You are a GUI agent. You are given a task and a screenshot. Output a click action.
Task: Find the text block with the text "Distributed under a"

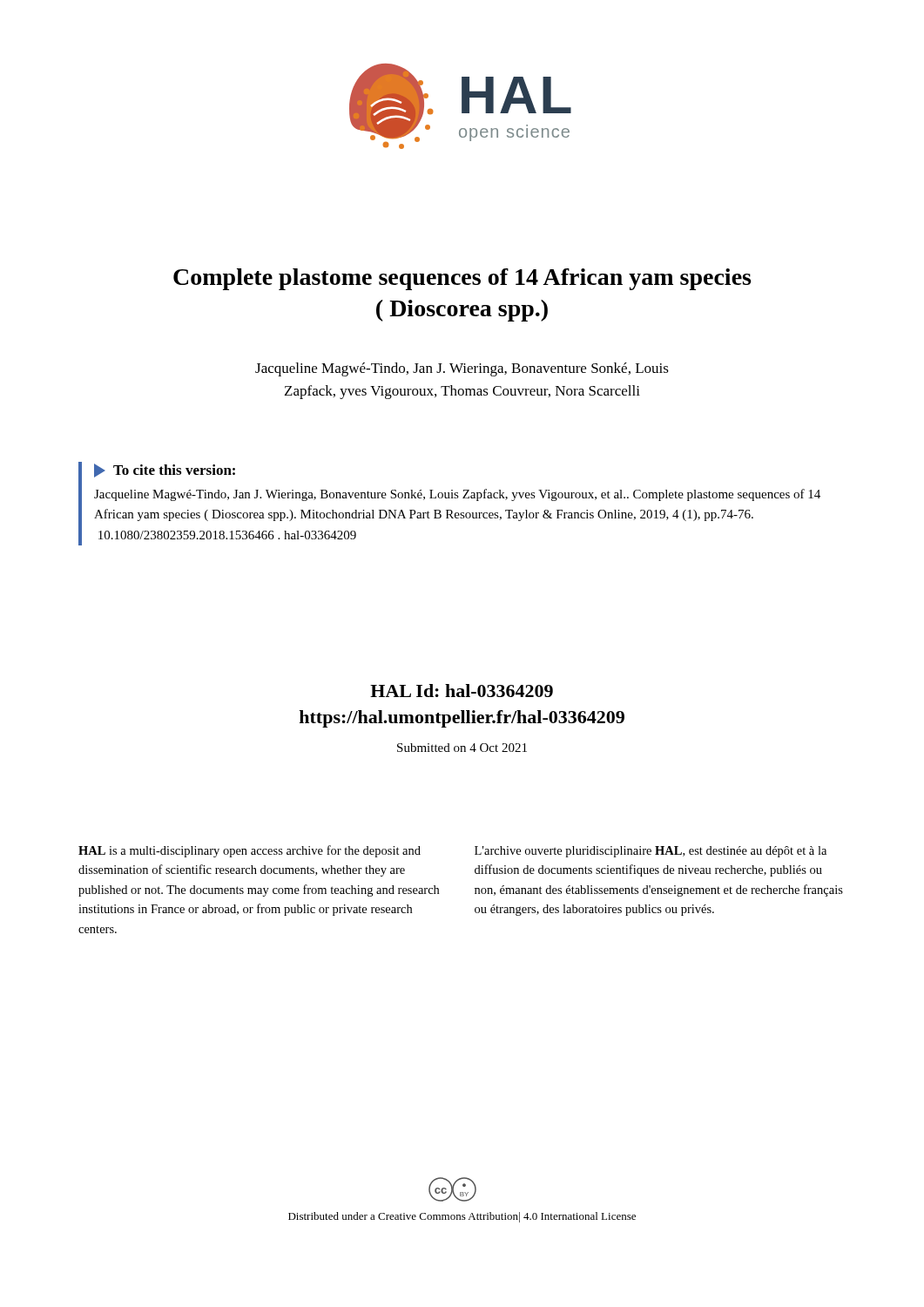coord(462,1216)
